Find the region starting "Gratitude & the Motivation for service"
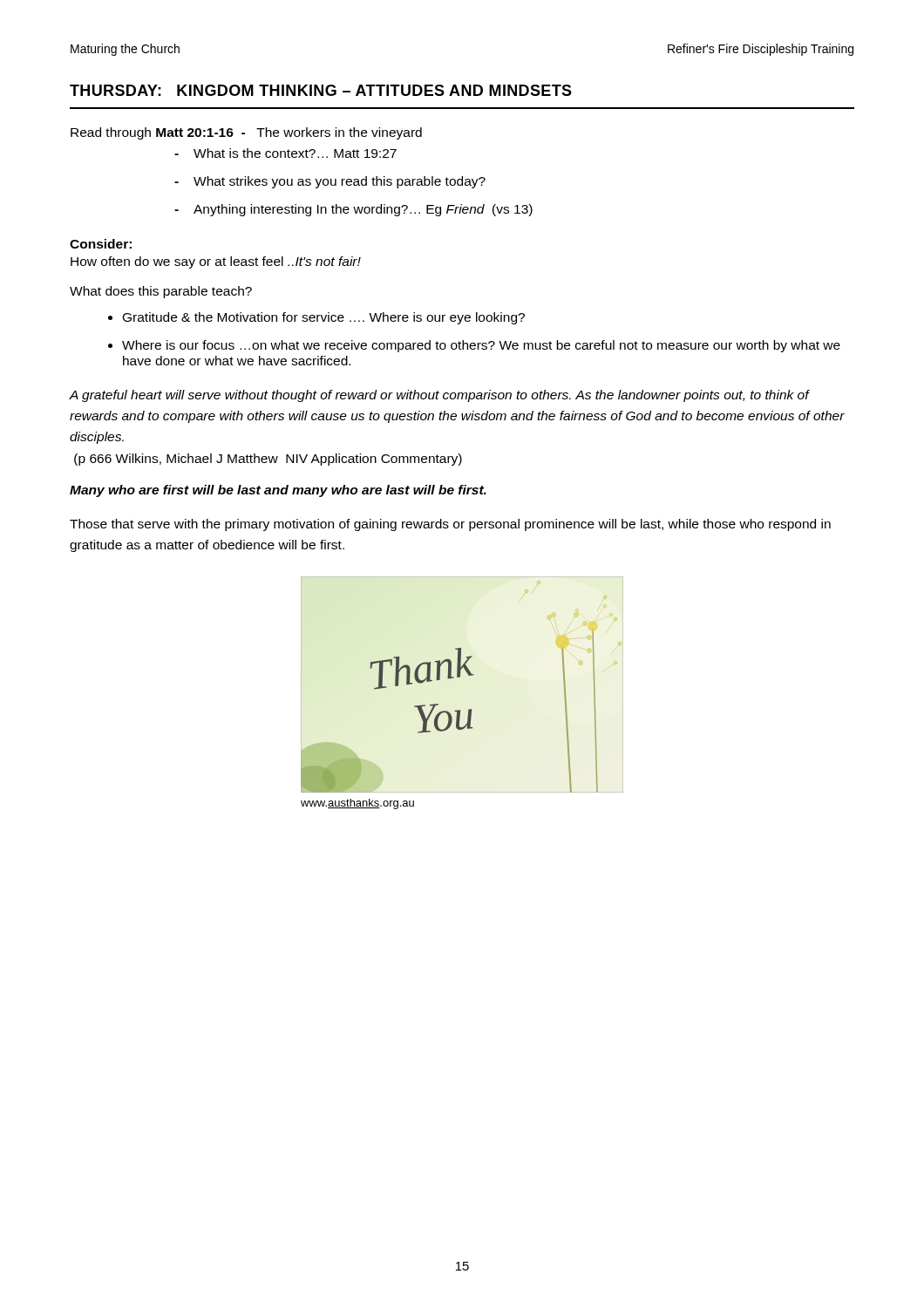Viewport: 924px width, 1308px height. pyautogui.click(x=324, y=317)
